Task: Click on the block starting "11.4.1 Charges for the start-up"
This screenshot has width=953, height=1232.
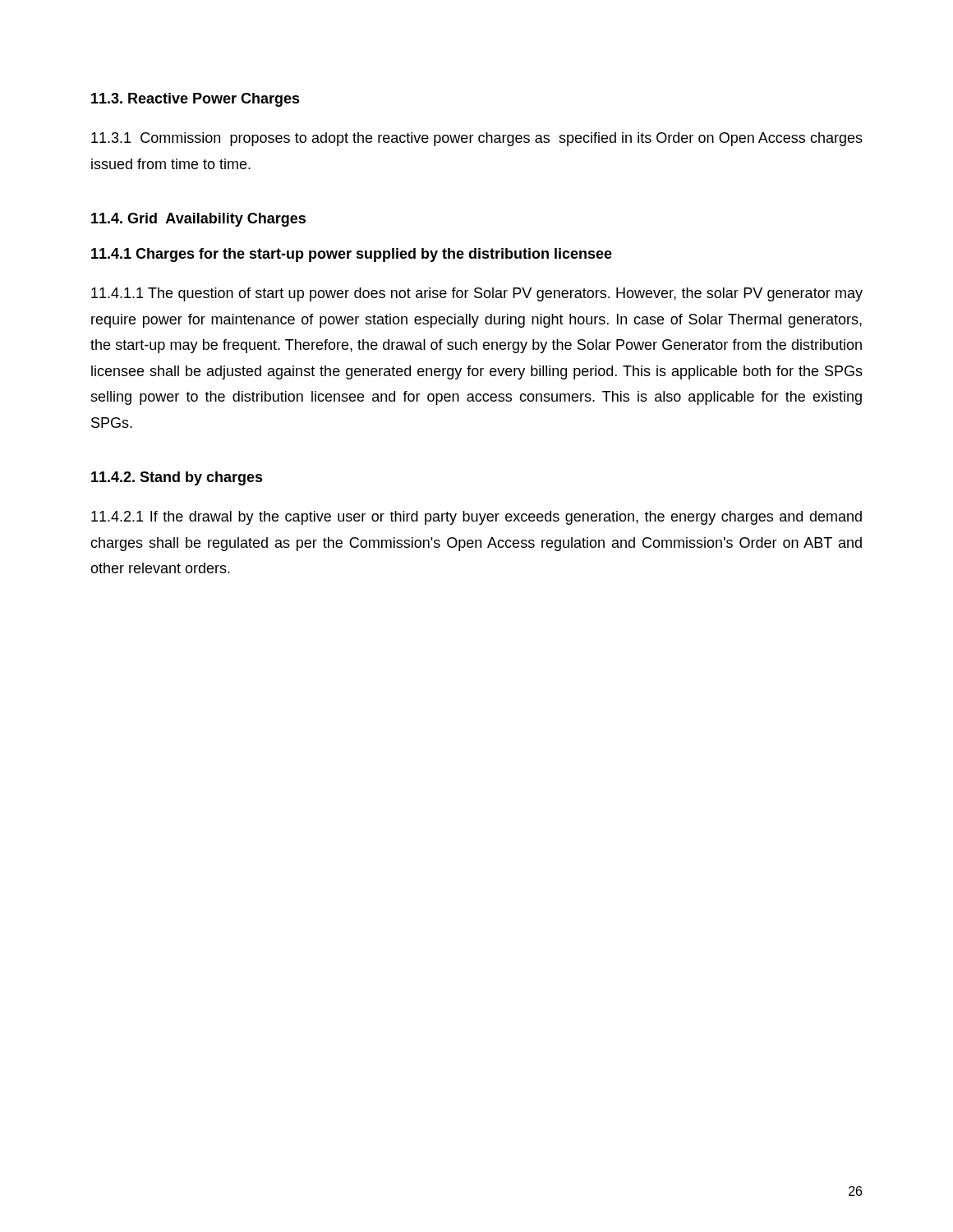Action: (351, 254)
